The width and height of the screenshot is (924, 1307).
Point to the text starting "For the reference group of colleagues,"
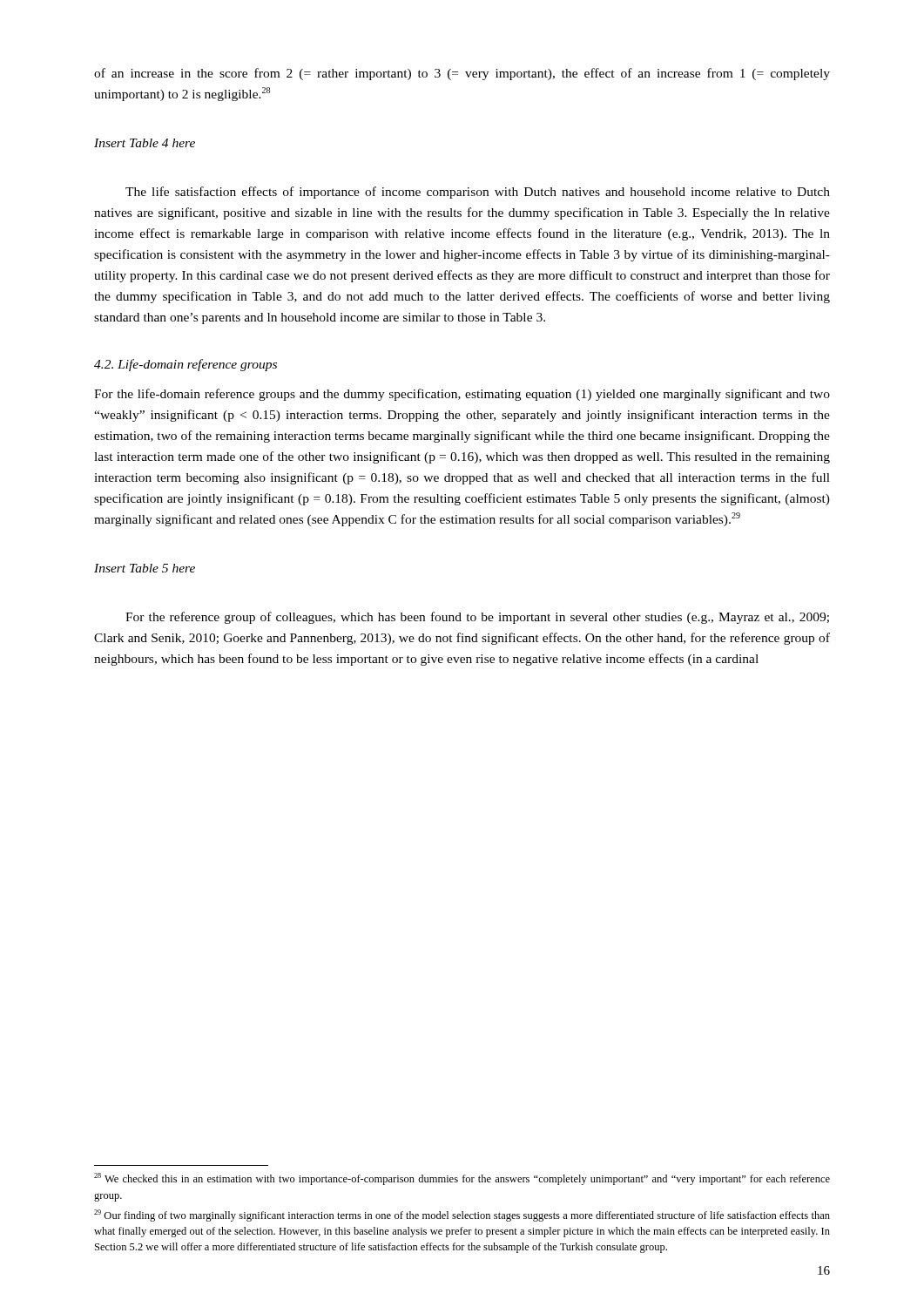pyautogui.click(x=462, y=638)
